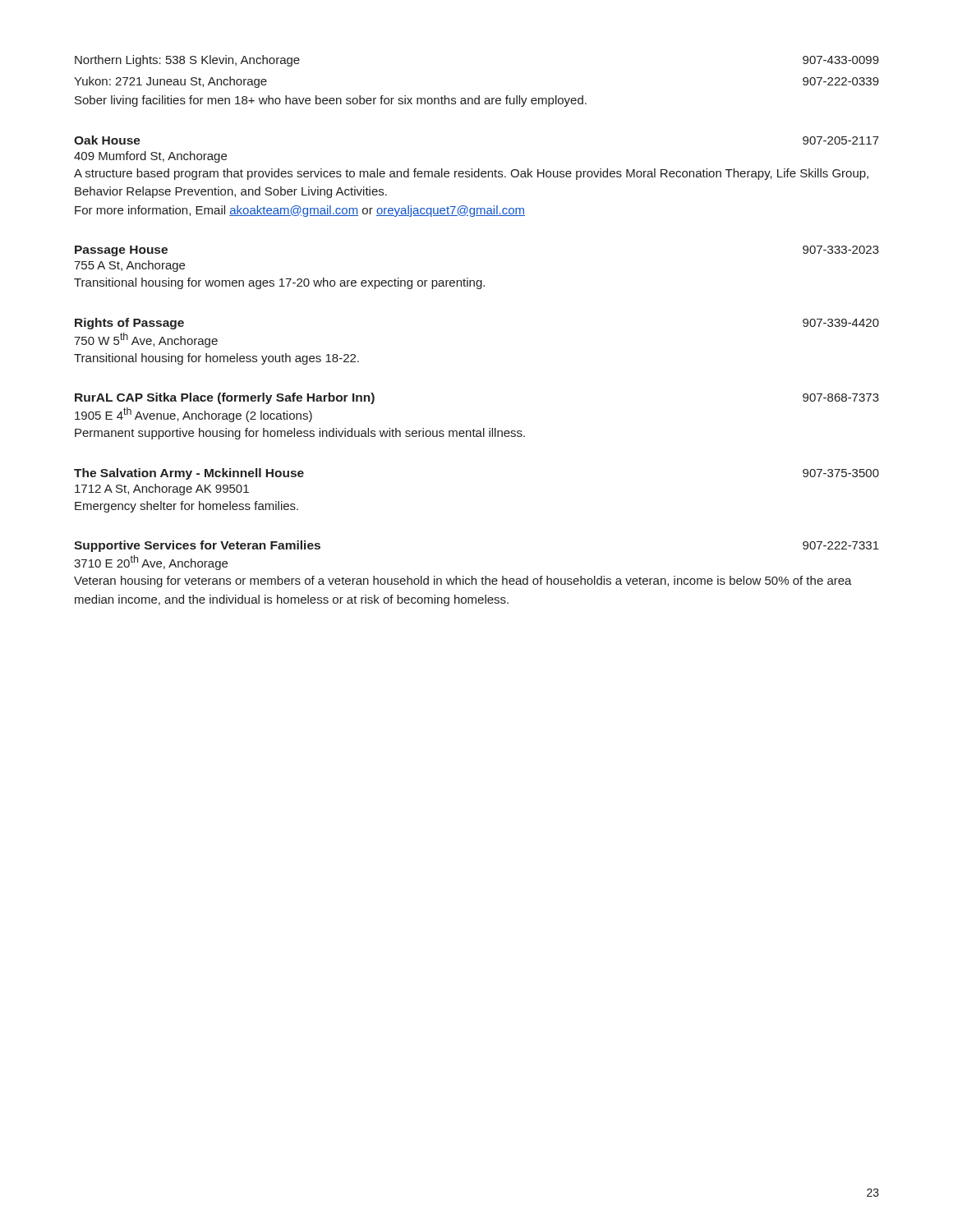
Task: Click on the text block that reads "Northern Lights: 538 S"
Action: click(181, 60)
